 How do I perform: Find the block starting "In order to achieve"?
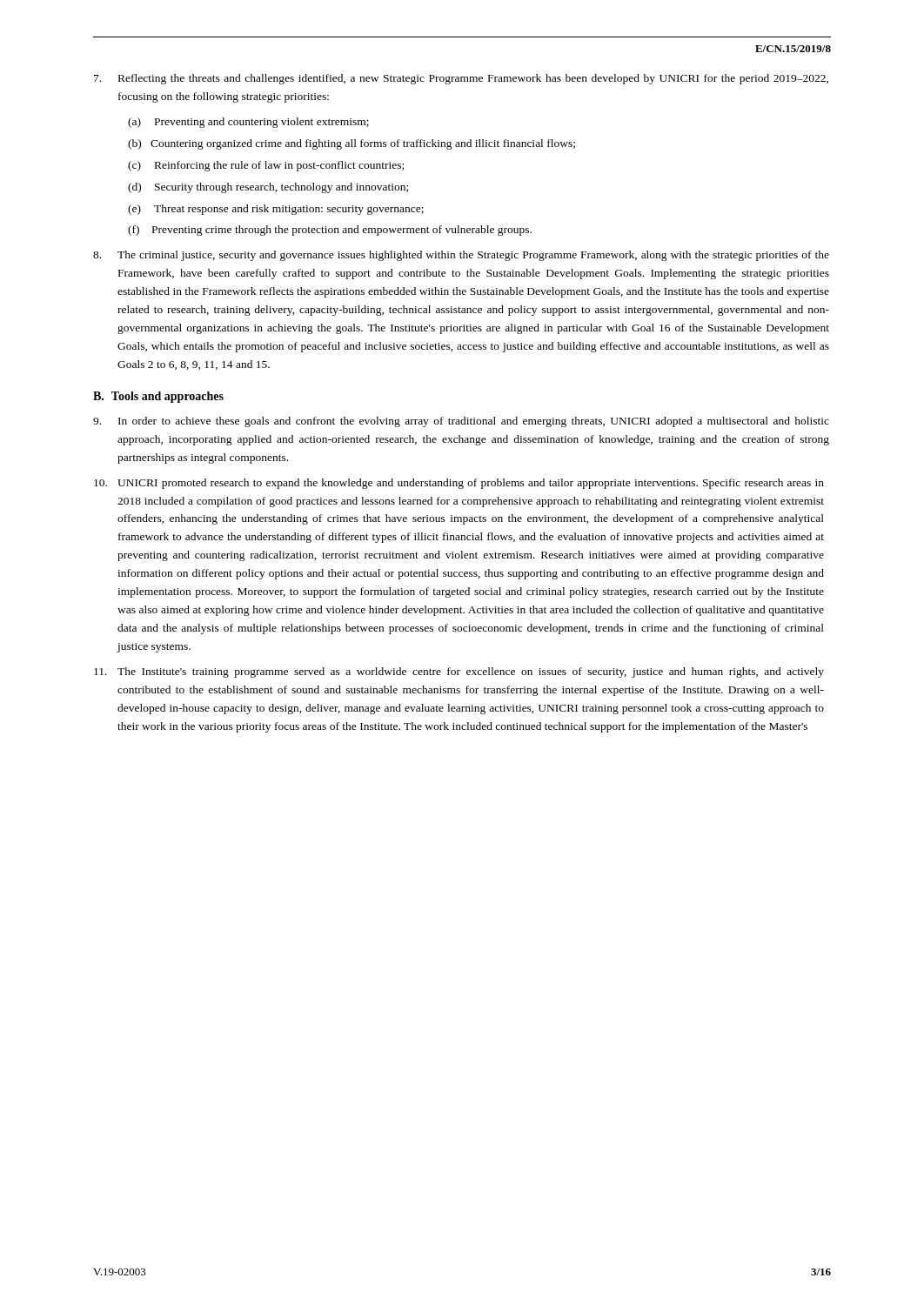(x=461, y=440)
